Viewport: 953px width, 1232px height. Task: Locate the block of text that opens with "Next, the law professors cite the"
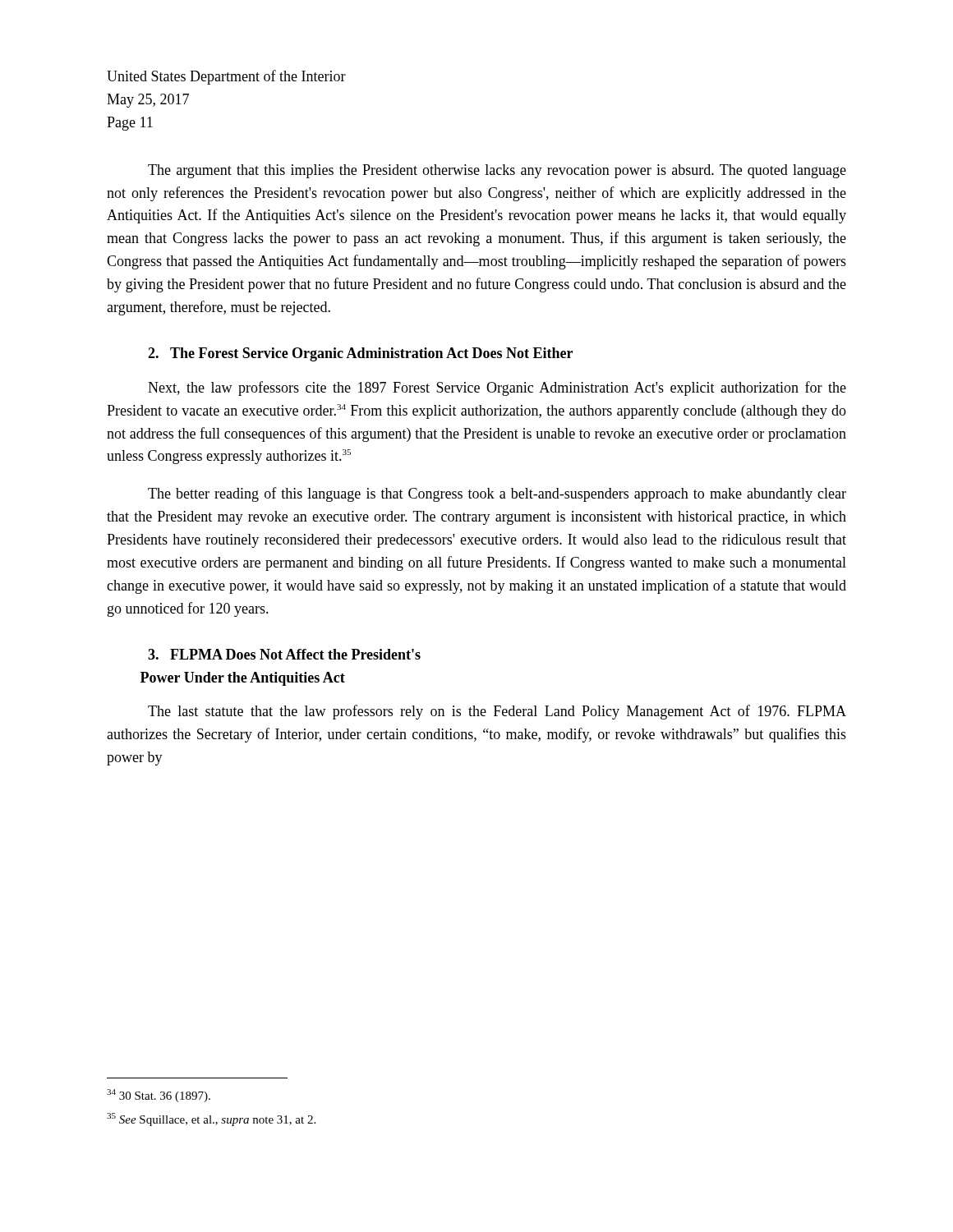pyautogui.click(x=476, y=422)
